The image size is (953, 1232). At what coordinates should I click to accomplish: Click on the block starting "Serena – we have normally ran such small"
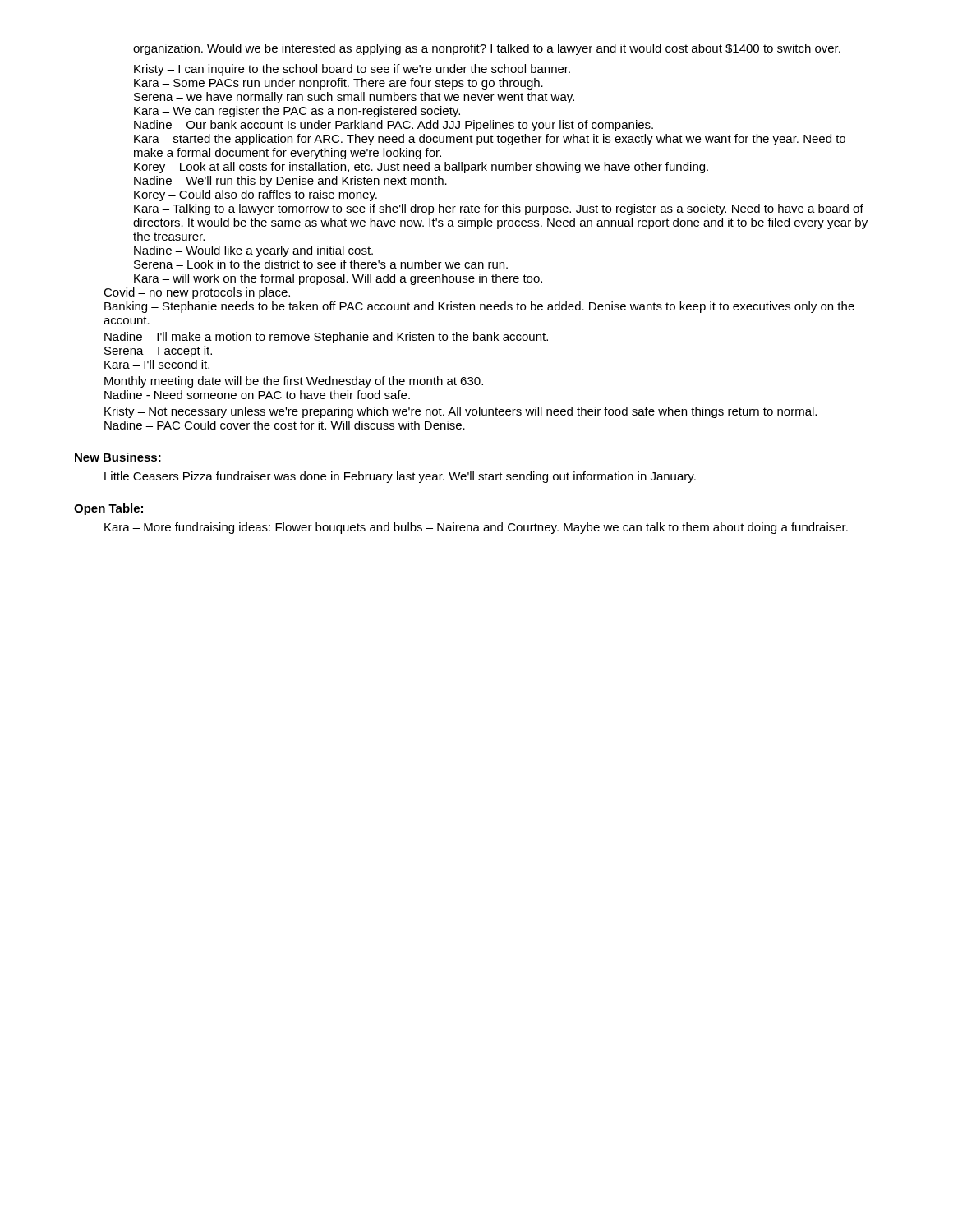click(x=506, y=96)
